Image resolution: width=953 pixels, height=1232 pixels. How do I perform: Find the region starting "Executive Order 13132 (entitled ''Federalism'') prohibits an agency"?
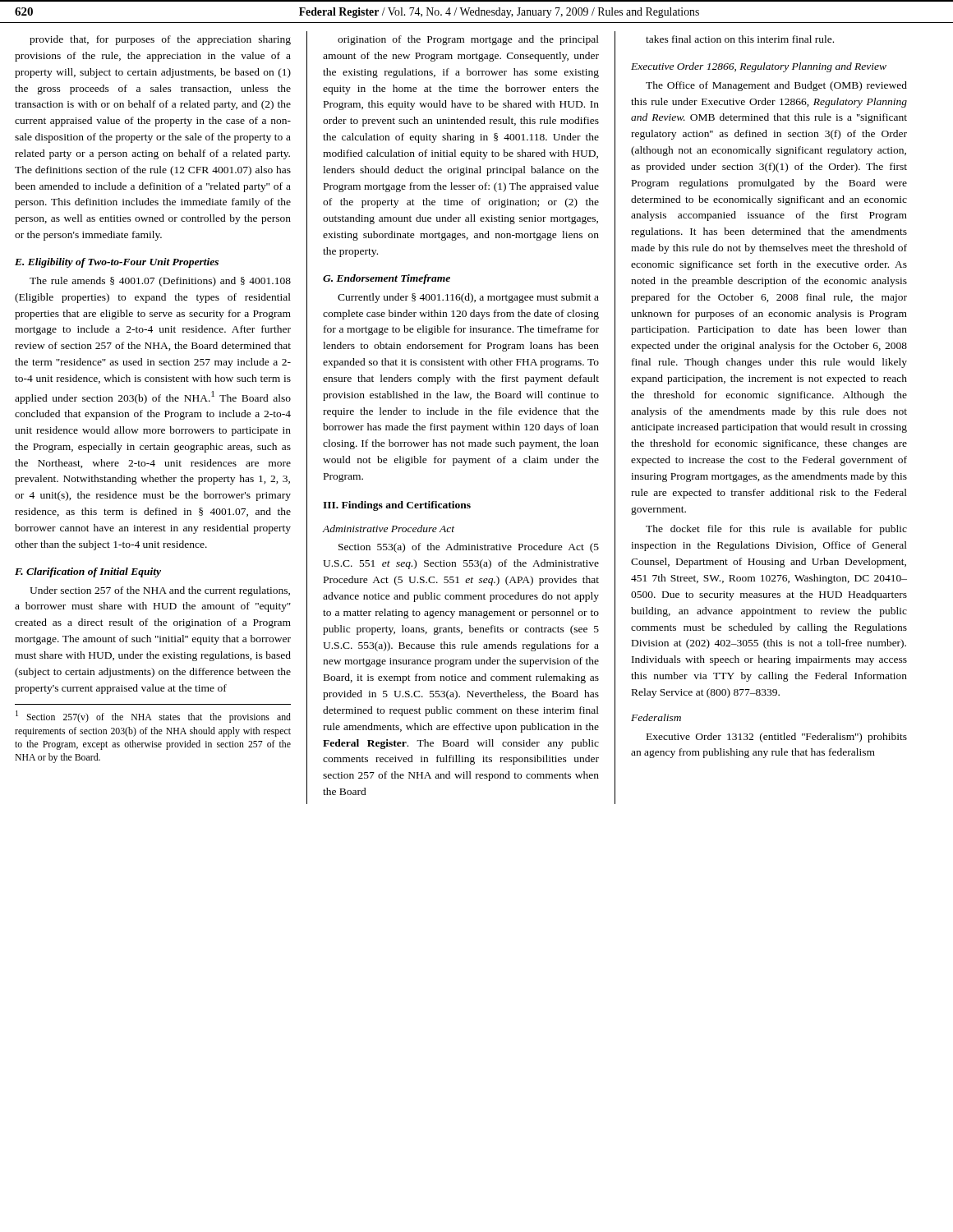click(x=769, y=744)
